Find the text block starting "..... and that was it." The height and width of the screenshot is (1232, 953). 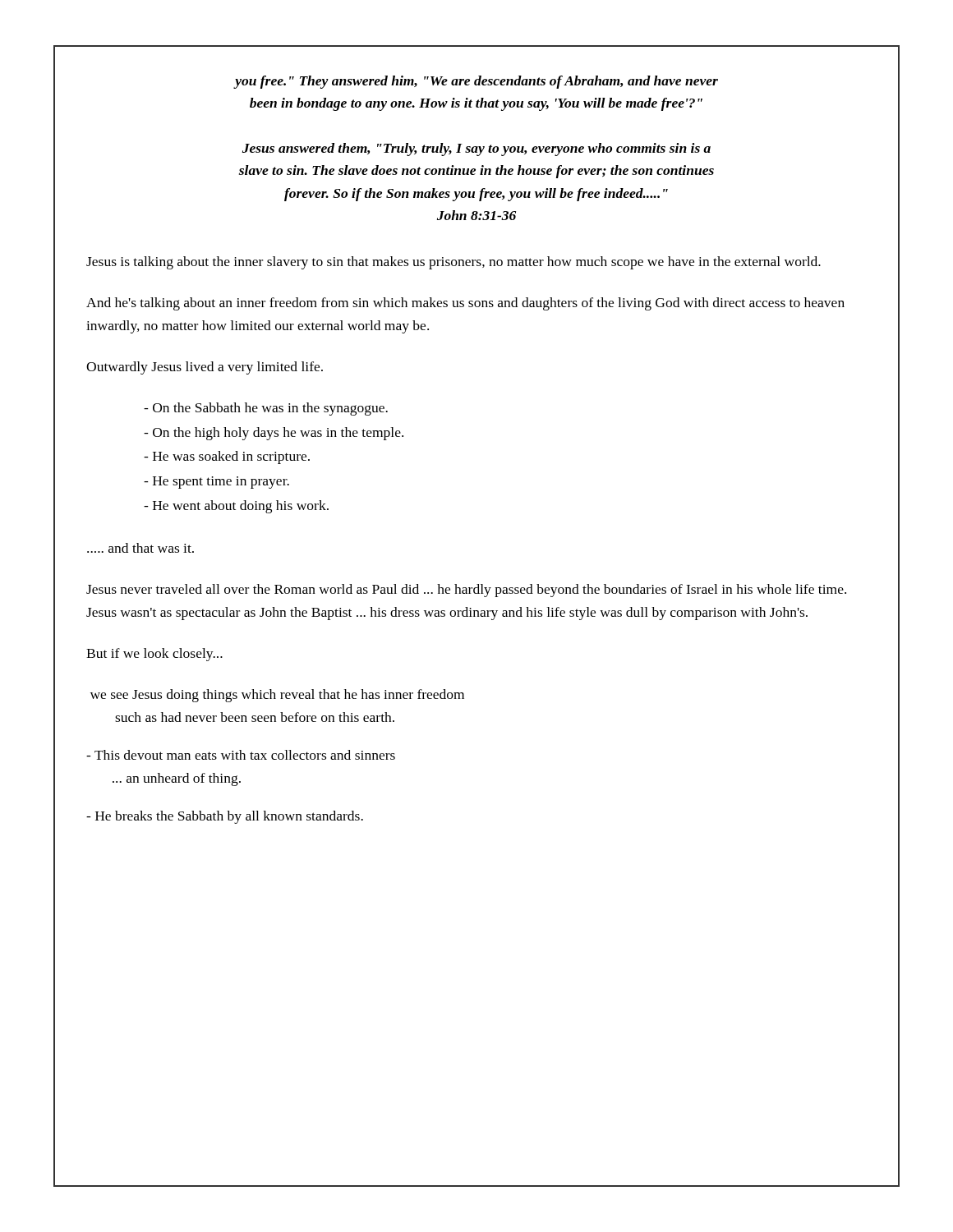tap(141, 547)
